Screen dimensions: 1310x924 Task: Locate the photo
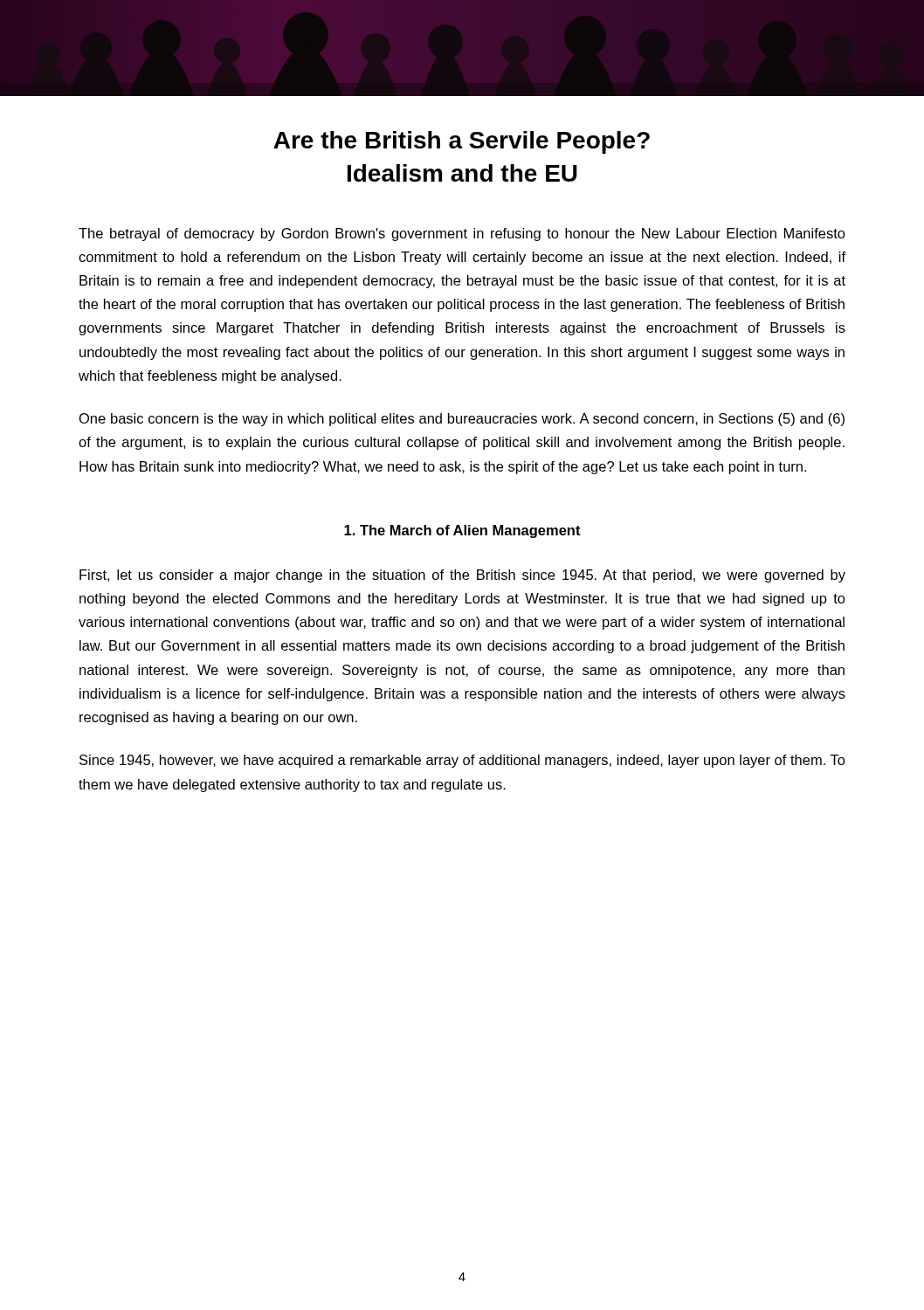[462, 48]
